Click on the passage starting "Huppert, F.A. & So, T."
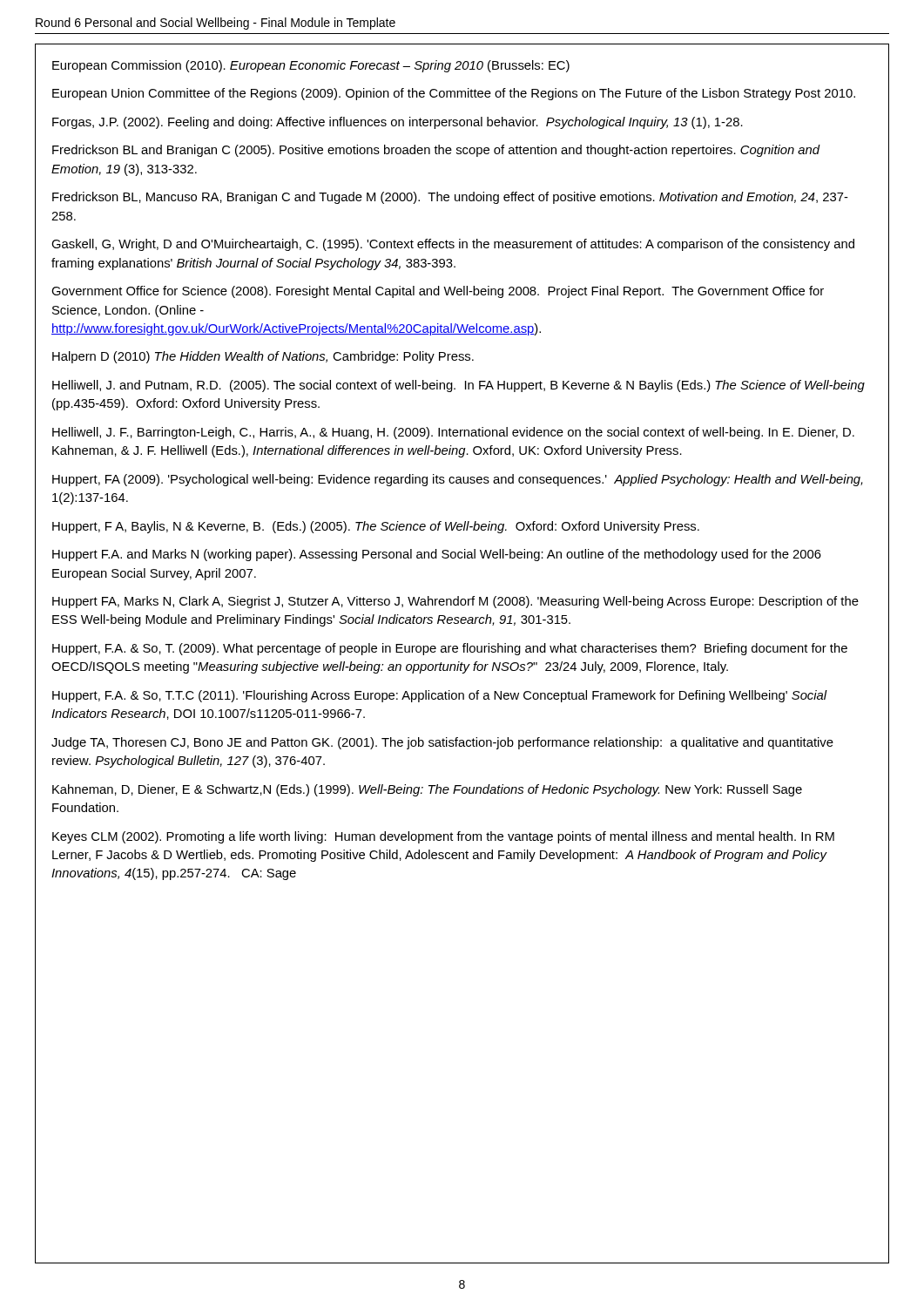This screenshot has height=1307, width=924. click(x=450, y=658)
